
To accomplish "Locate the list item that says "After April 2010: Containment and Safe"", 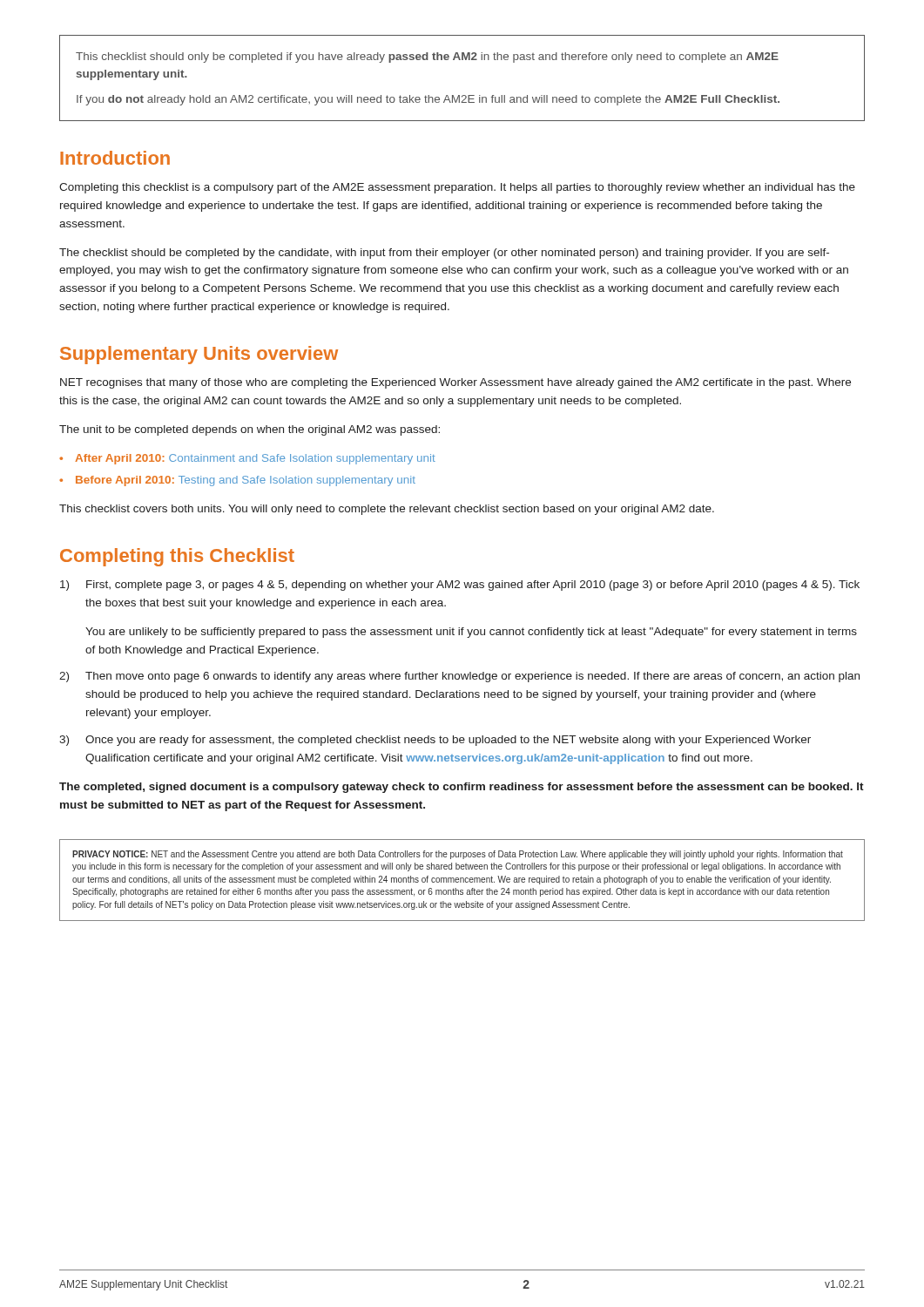I will (x=255, y=458).
